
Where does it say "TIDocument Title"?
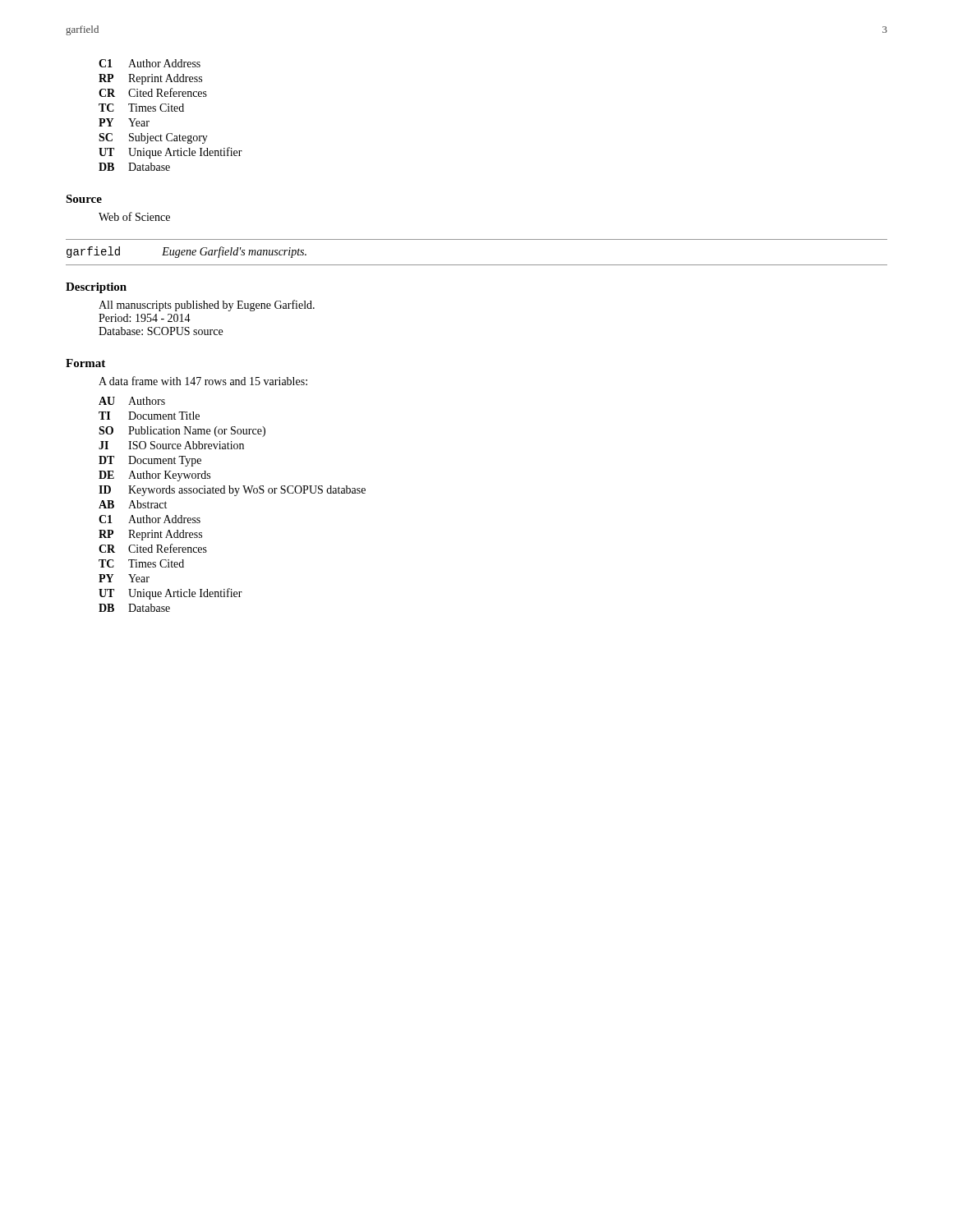click(149, 416)
